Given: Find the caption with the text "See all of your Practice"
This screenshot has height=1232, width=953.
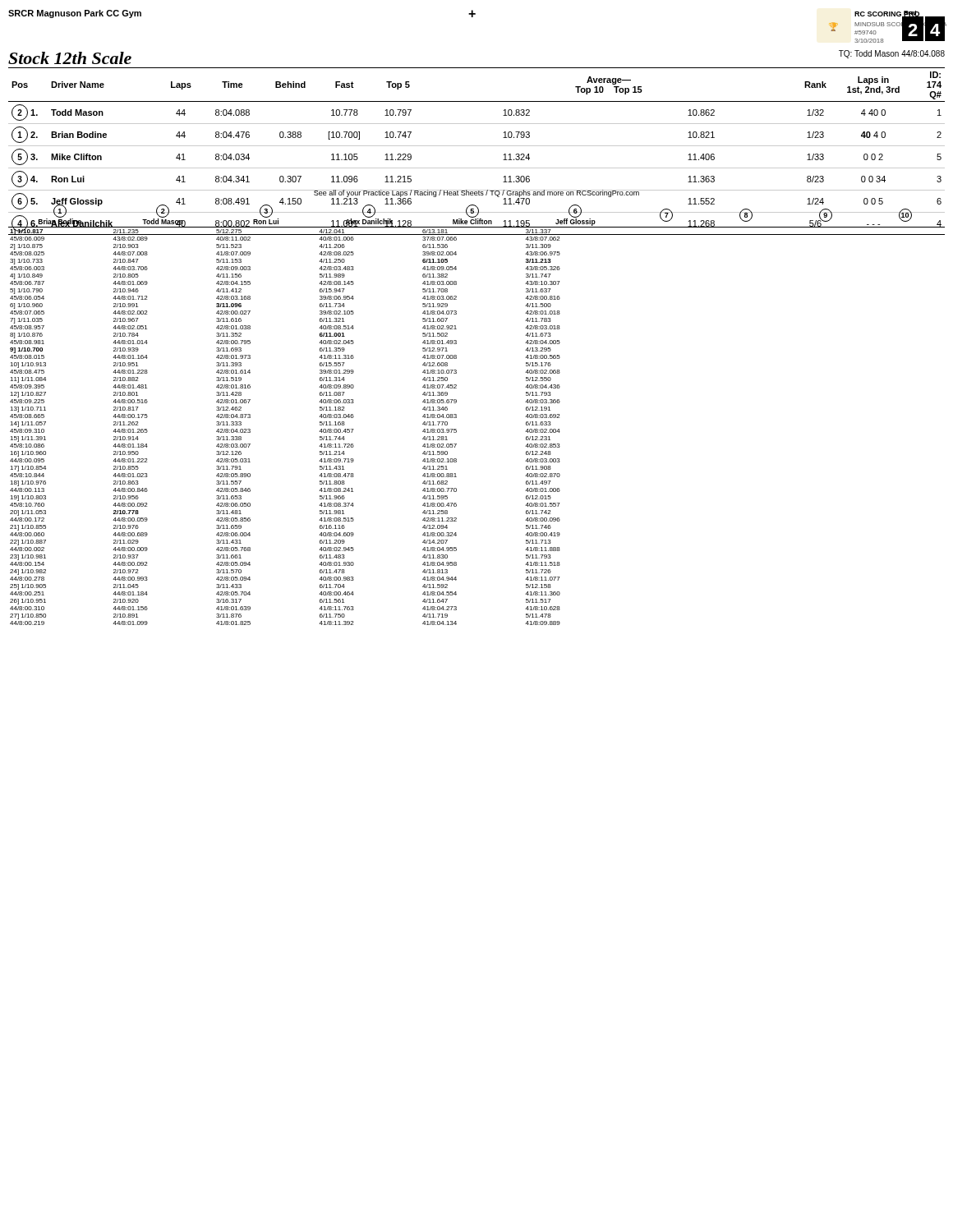Looking at the screenshot, I should click(x=476, y=193).
